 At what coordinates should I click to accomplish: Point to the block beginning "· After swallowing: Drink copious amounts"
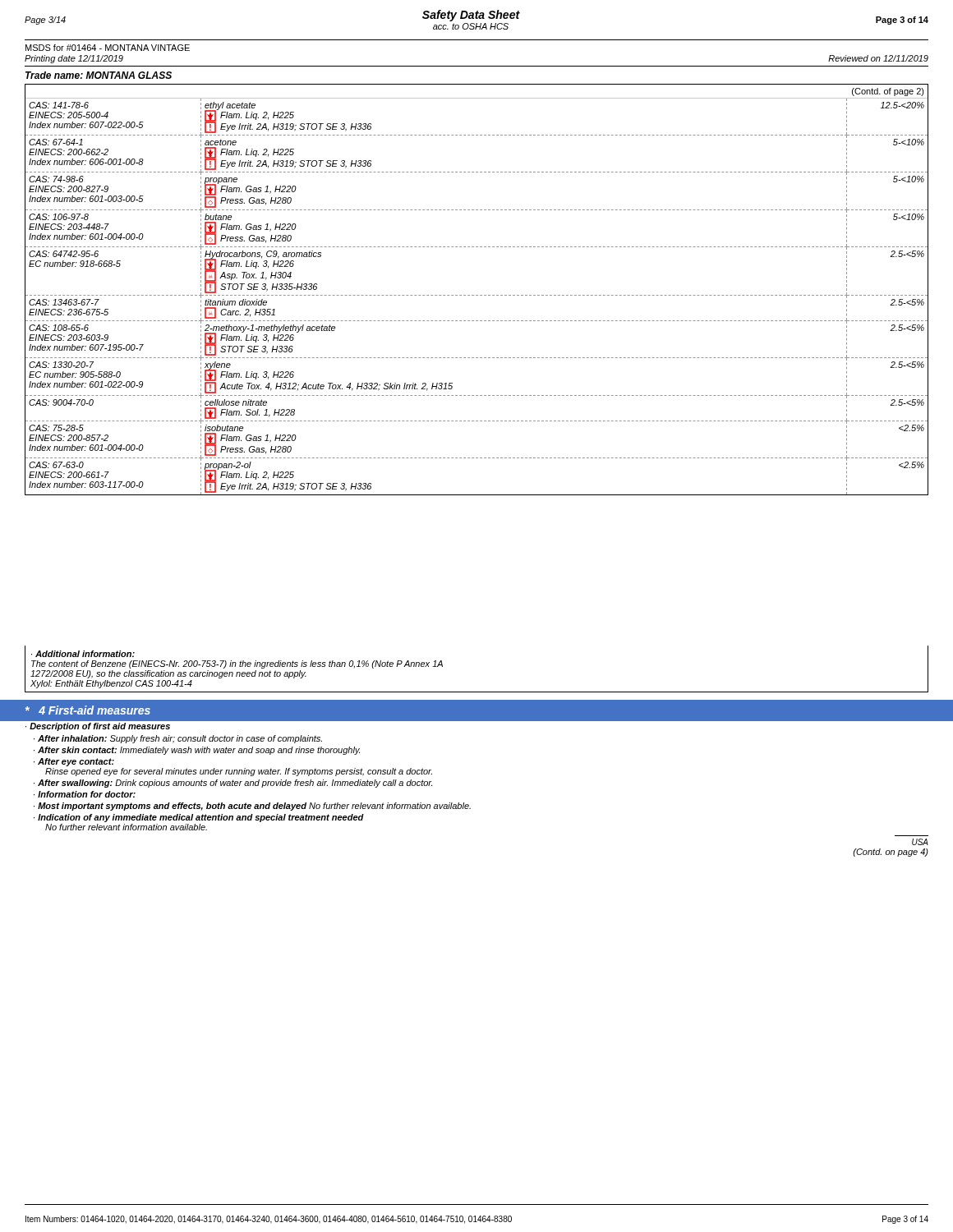(x=233, y=783)
